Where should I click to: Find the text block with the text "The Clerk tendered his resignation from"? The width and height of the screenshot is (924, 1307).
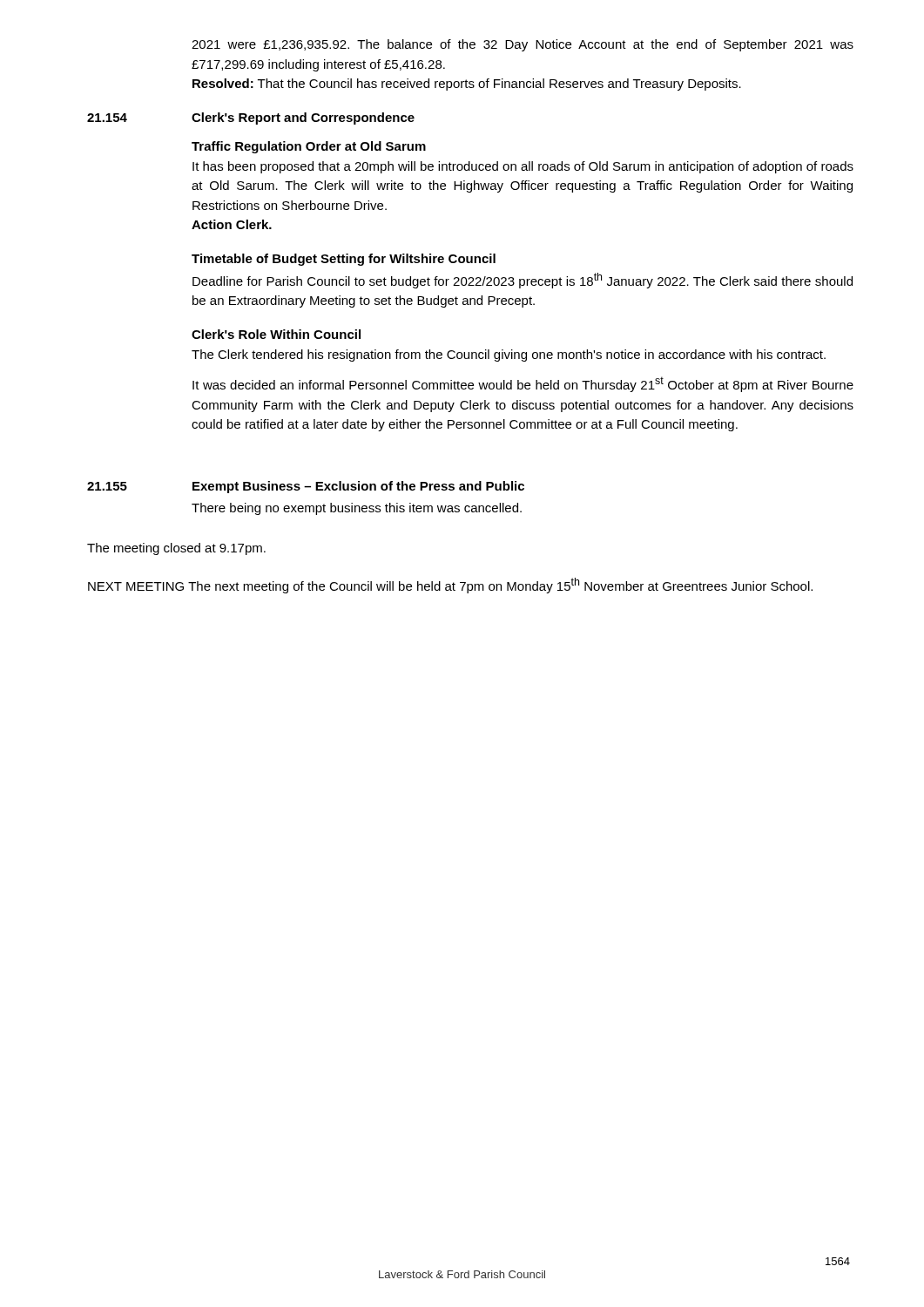tap(509, 354)
